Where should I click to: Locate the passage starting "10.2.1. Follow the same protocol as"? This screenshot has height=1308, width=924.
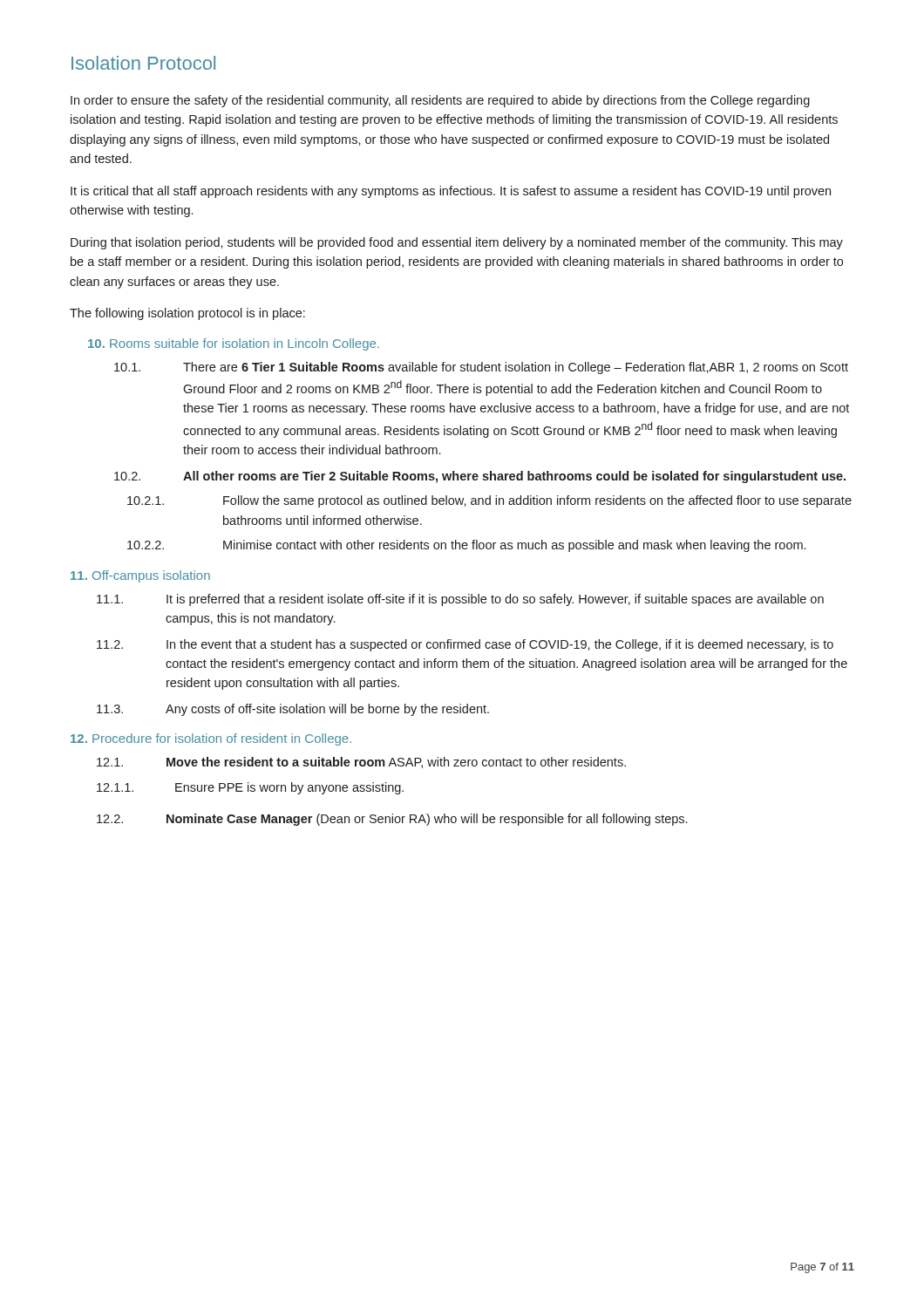(462, 511)
